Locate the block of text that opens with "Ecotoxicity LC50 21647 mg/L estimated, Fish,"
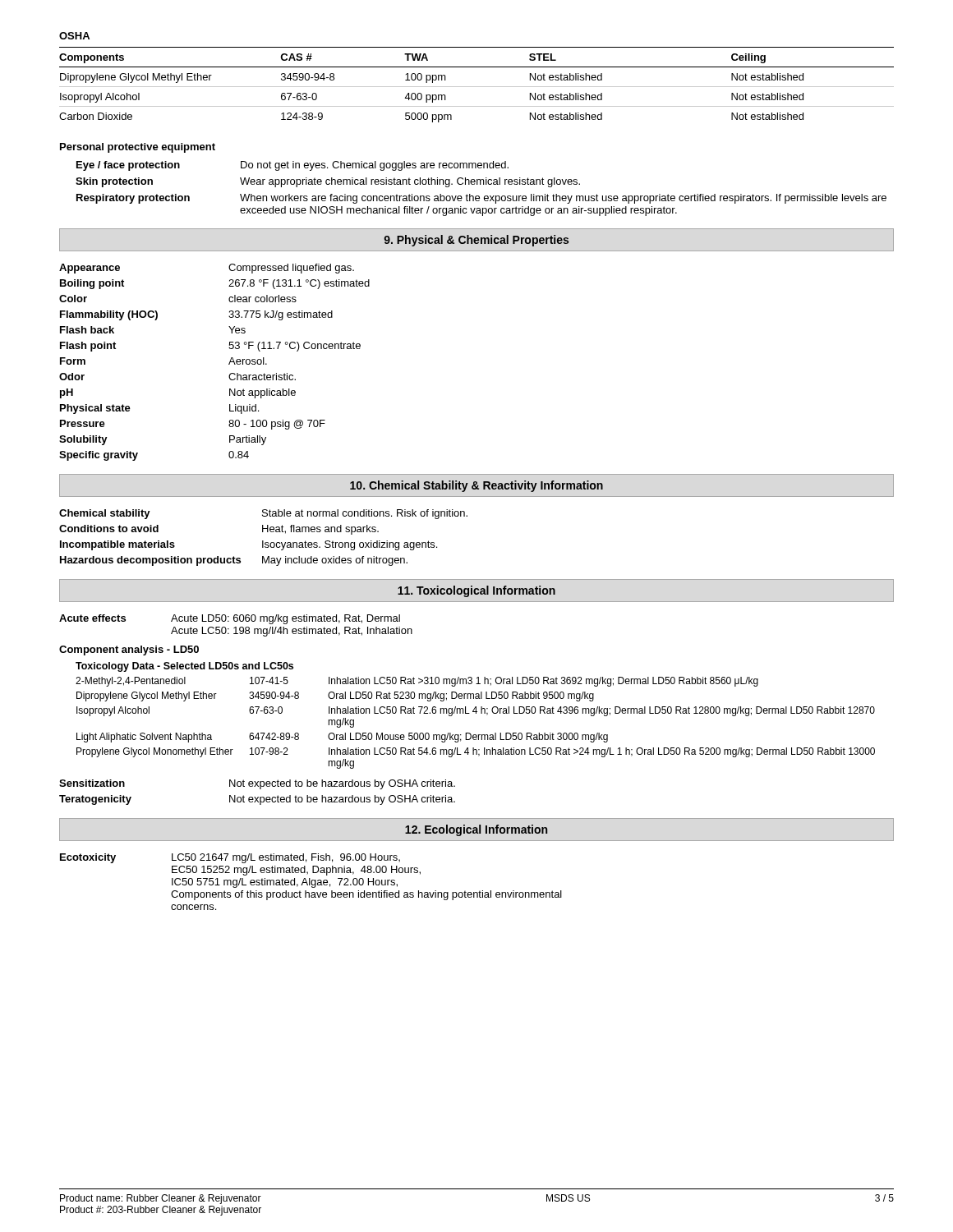Viewport: 953px width, 1232px height. (x=476, y=882)
